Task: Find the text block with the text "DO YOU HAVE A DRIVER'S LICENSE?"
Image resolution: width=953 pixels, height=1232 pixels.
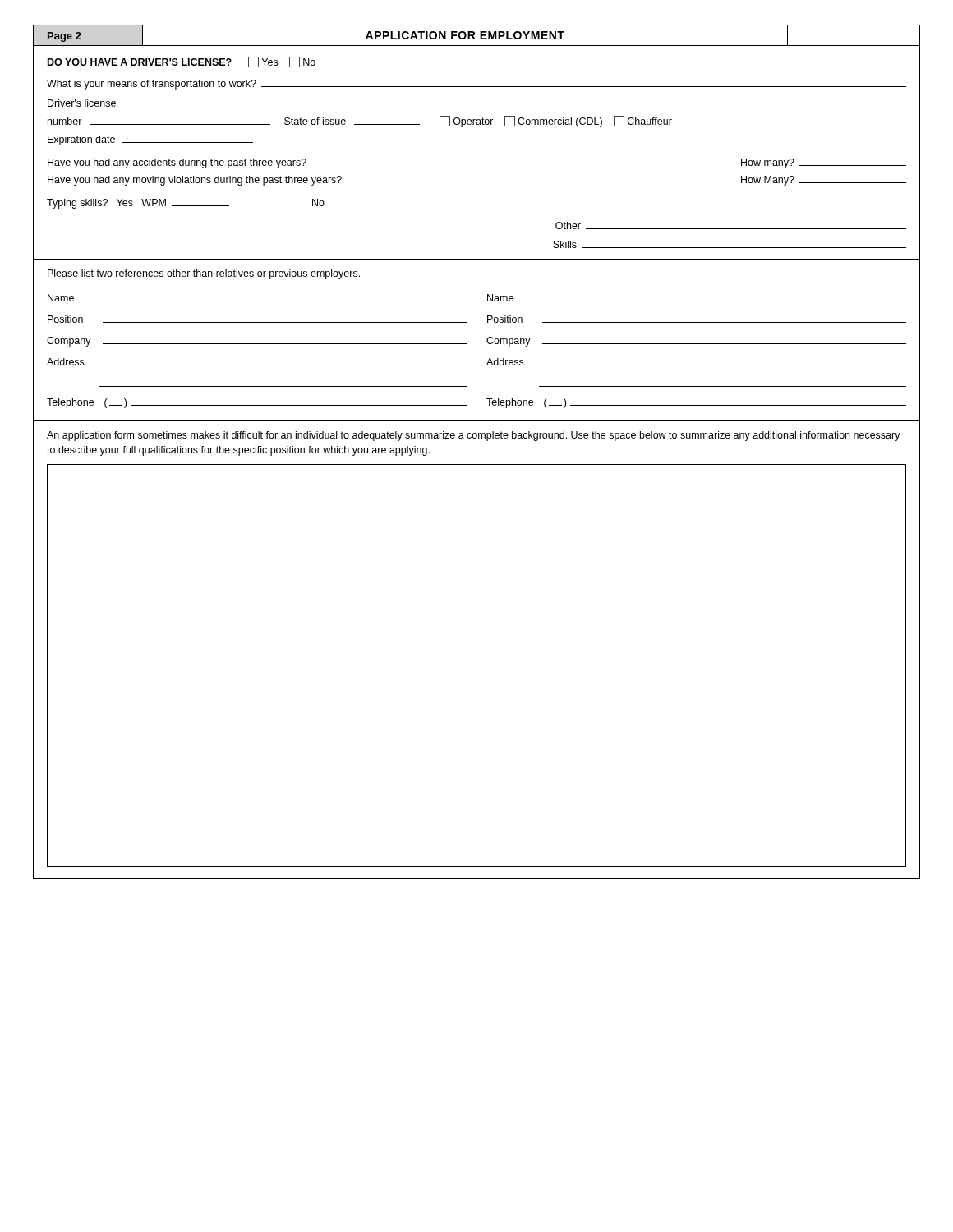Action: (x=185, y=62)
